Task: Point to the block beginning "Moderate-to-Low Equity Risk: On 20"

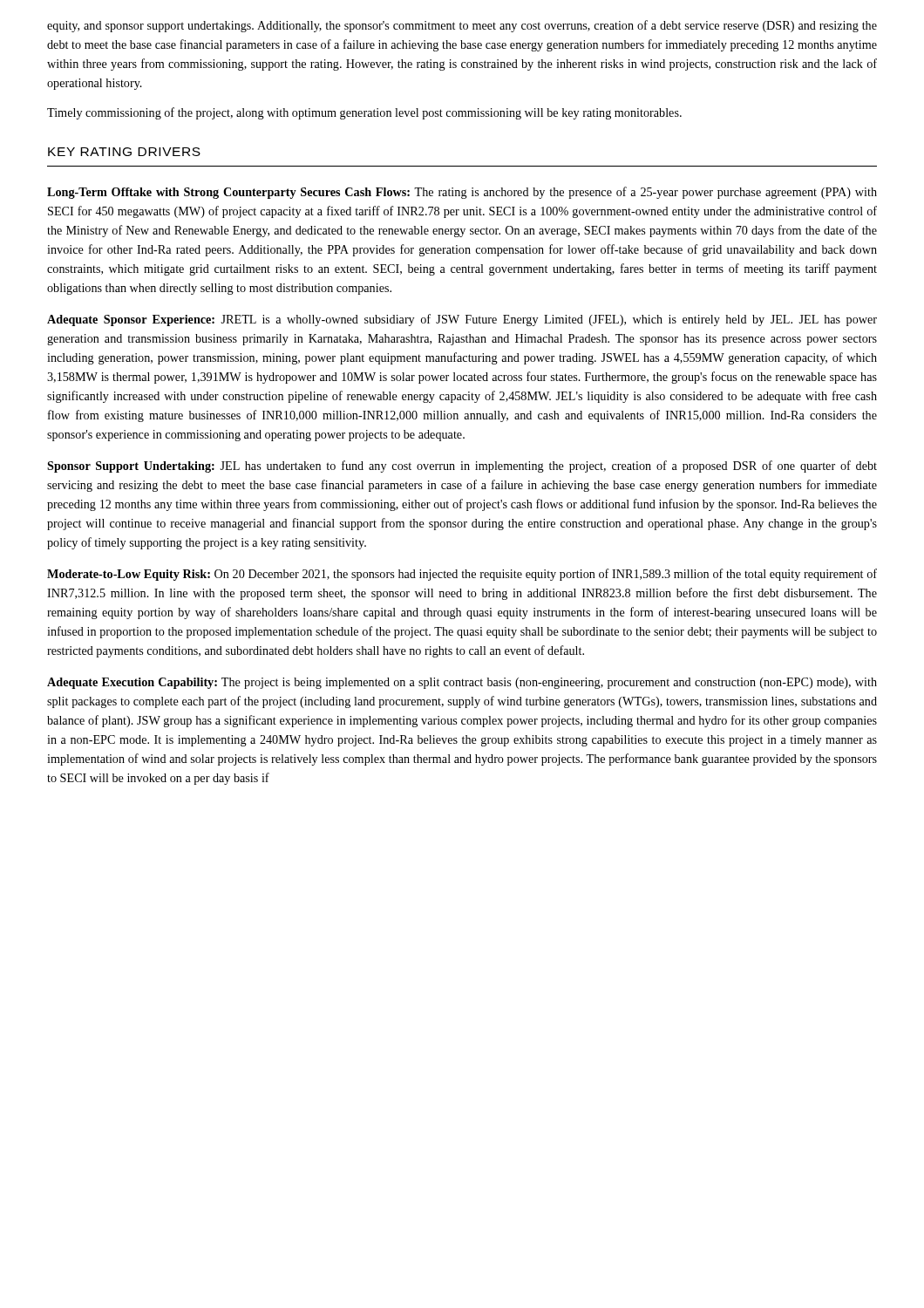Action: coord(462,612)
